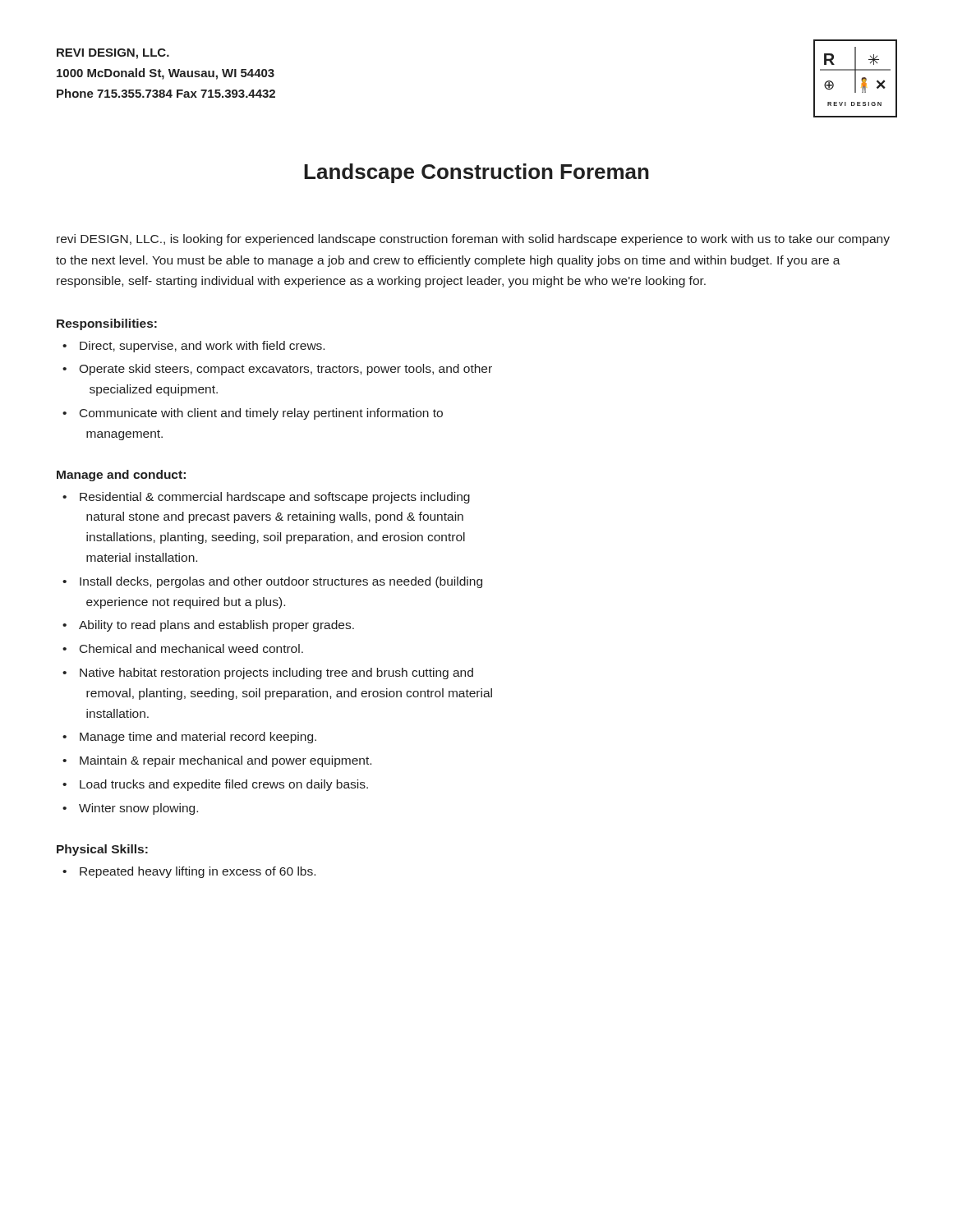Select the list item containing "•Repeated heavy lifting in excess"
The image size is (953, 1232).
(190, 871)
